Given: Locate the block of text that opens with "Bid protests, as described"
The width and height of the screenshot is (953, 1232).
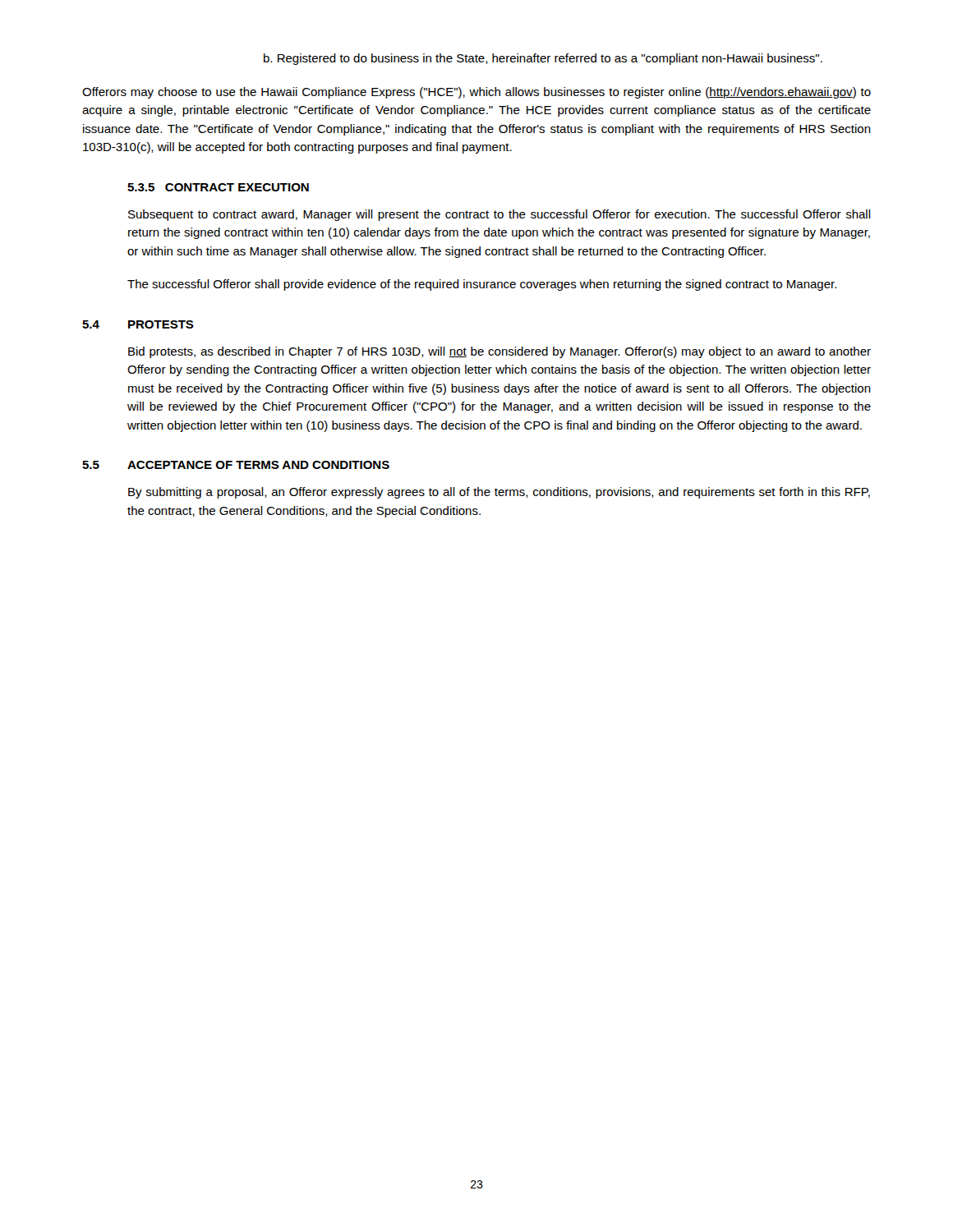Looking at the screenshot, I should click(499, 388).
